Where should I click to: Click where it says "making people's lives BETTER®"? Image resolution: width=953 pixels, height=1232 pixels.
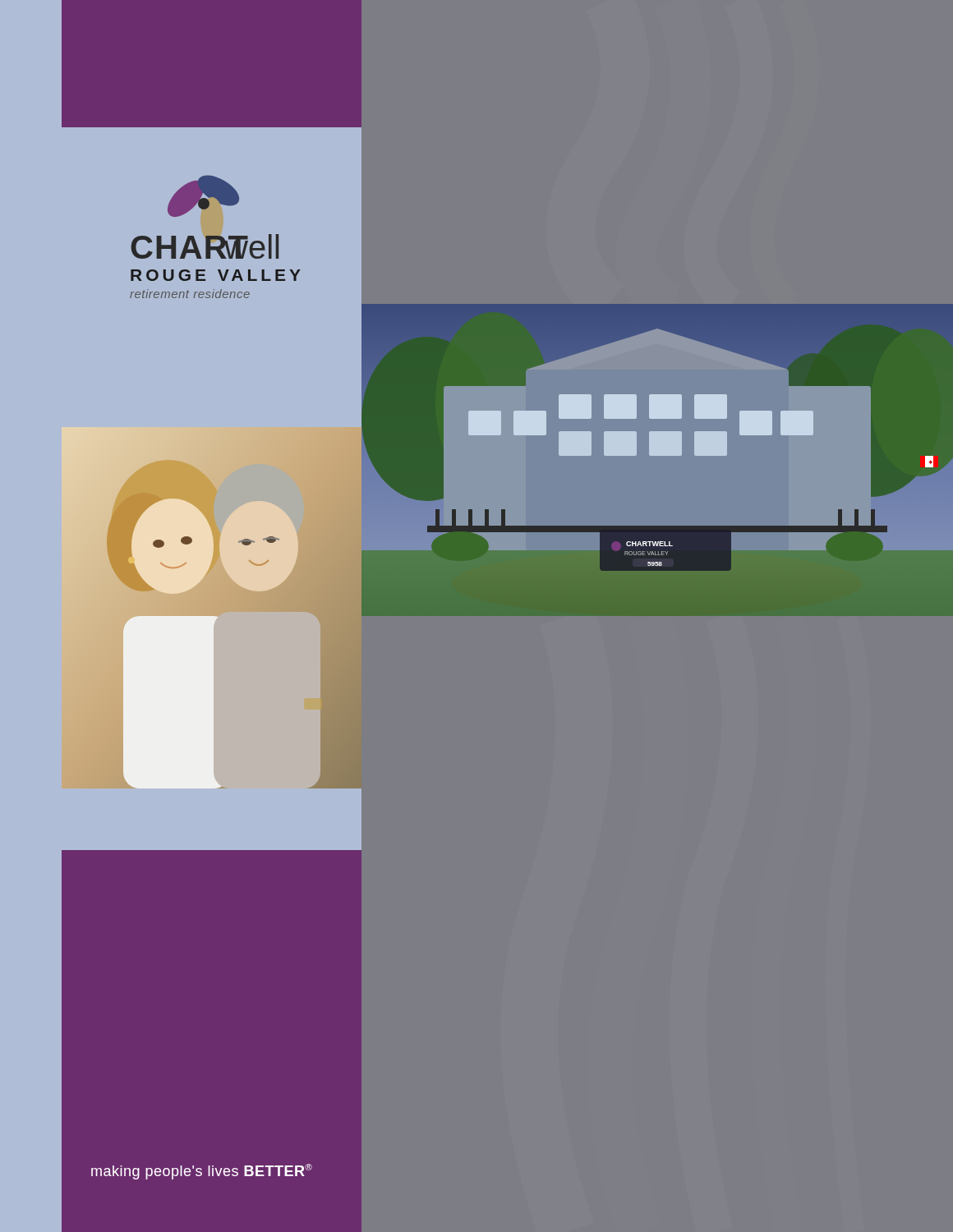pyautogui.click(x=201, y=1171)
